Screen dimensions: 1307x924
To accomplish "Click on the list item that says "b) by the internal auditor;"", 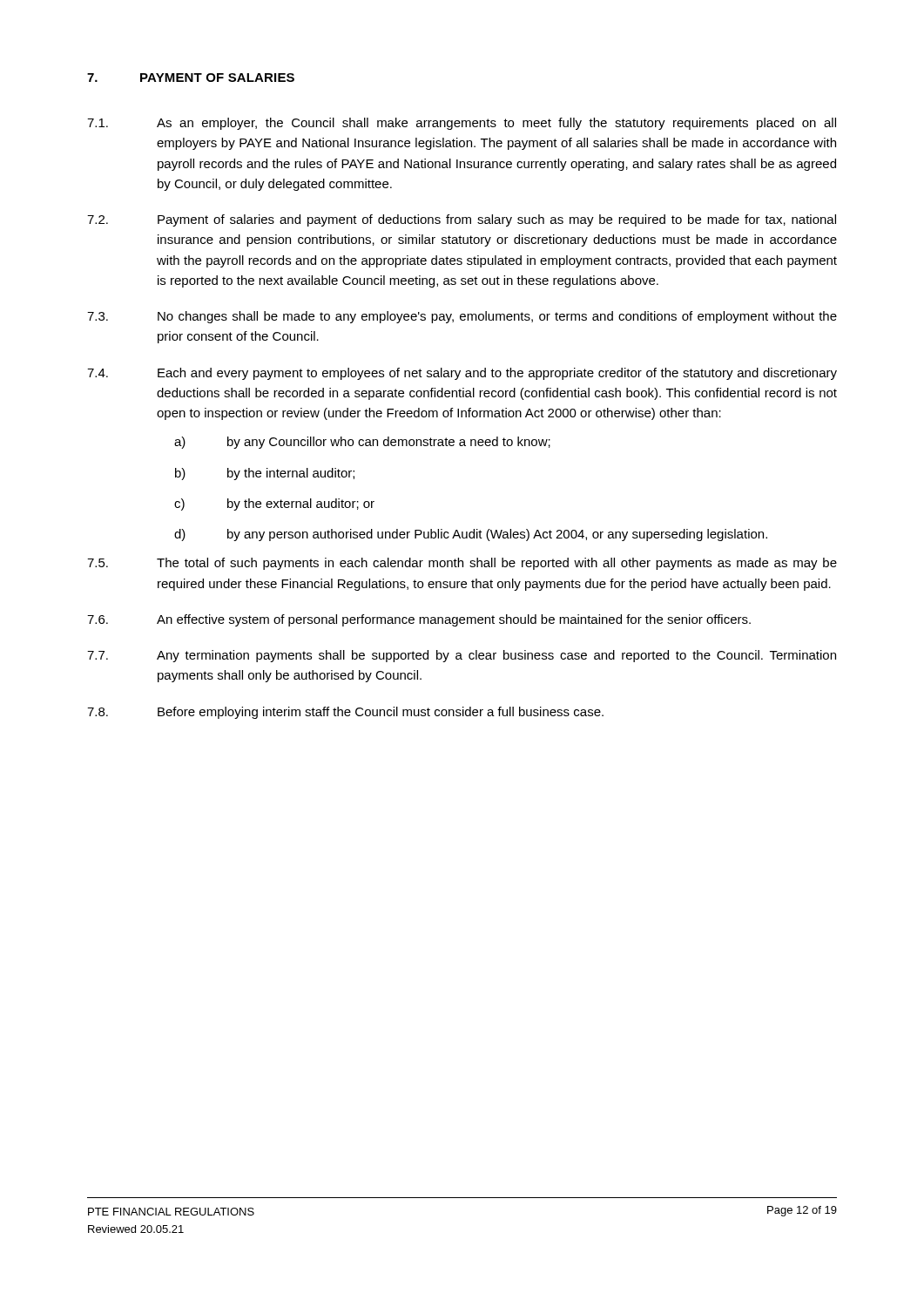I will (265, 474).
